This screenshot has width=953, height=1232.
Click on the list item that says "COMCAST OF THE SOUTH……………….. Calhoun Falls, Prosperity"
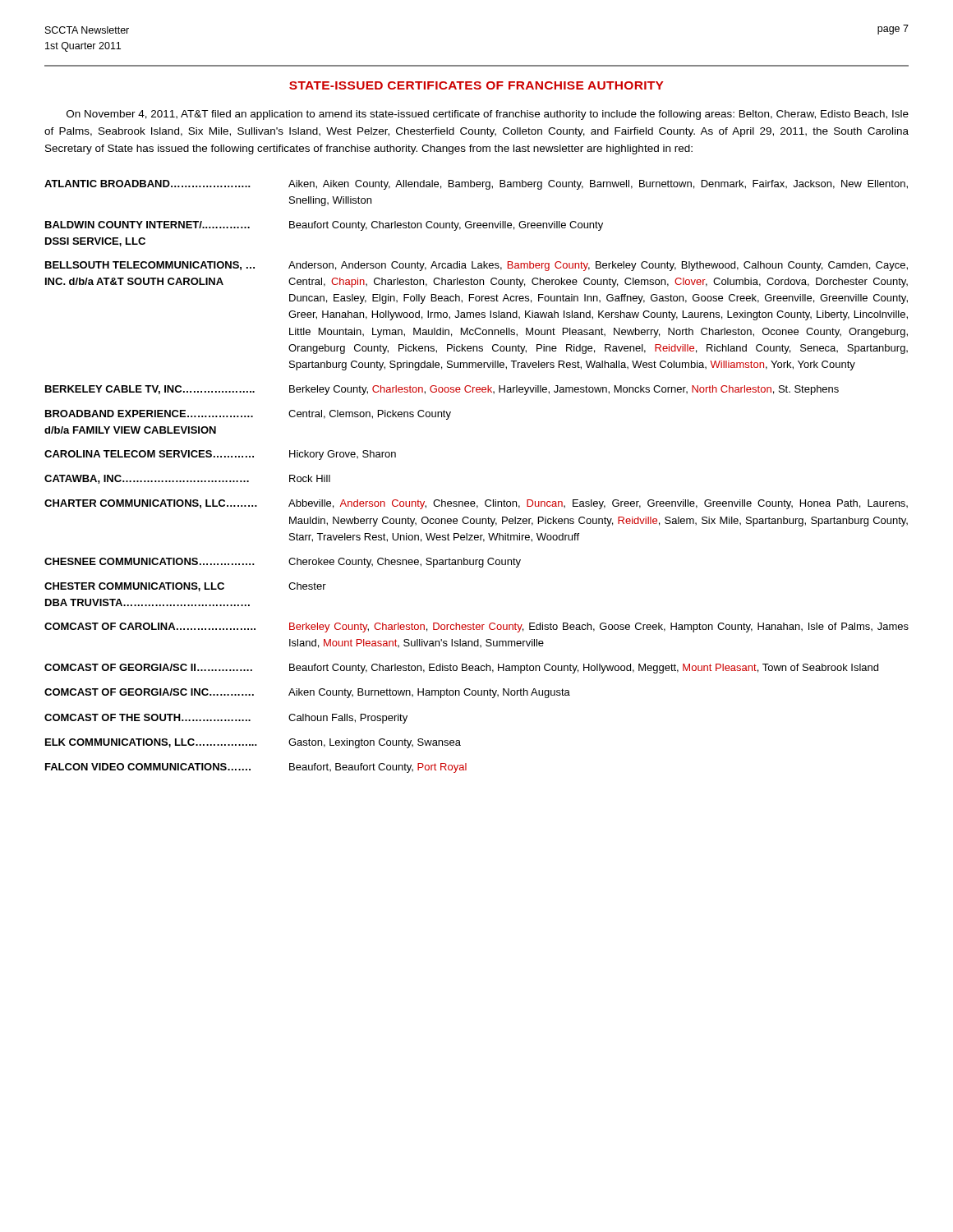(x=226, y=719)
